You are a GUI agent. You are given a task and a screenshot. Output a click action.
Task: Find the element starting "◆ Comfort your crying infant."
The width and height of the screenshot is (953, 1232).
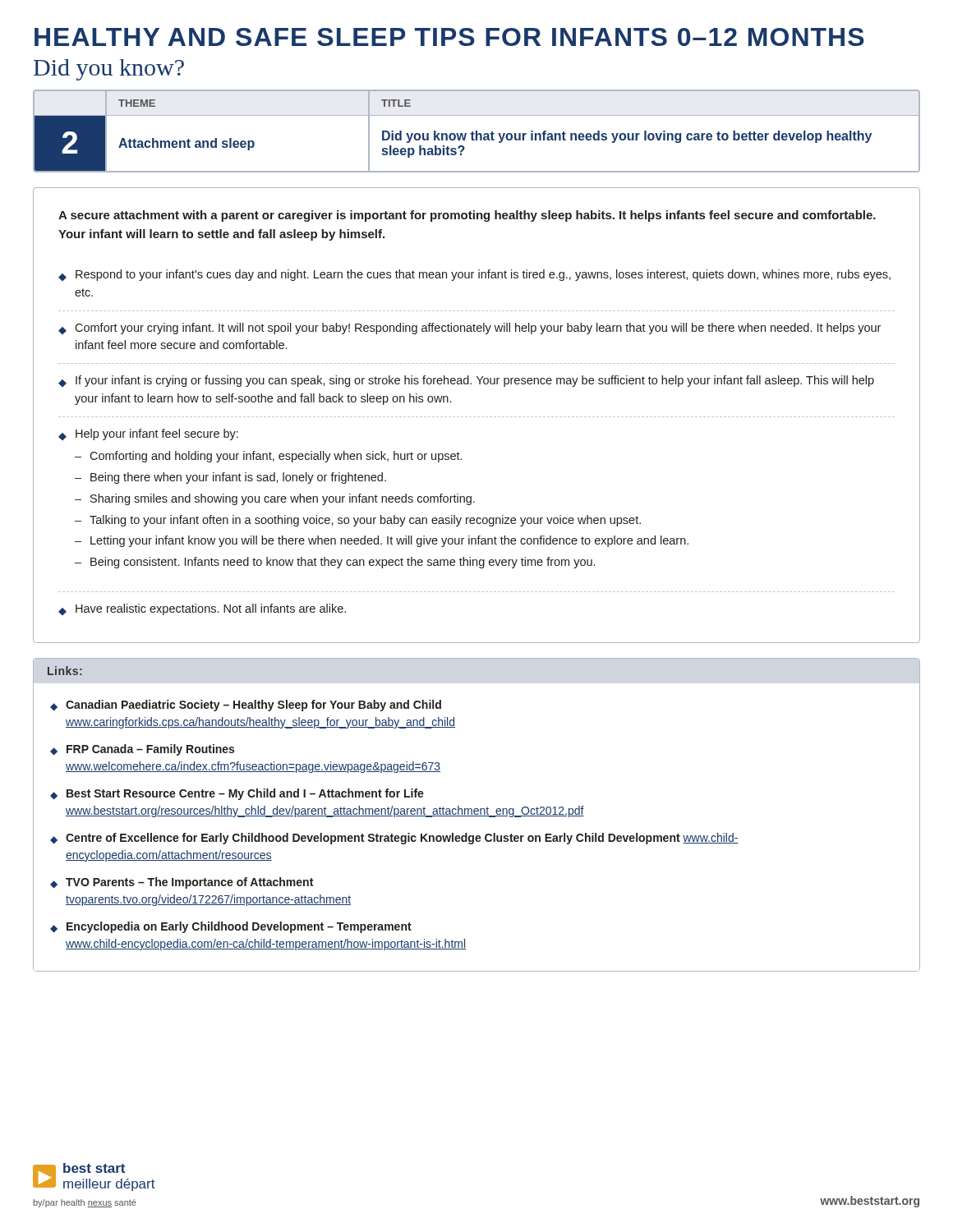tap(476, 337)
